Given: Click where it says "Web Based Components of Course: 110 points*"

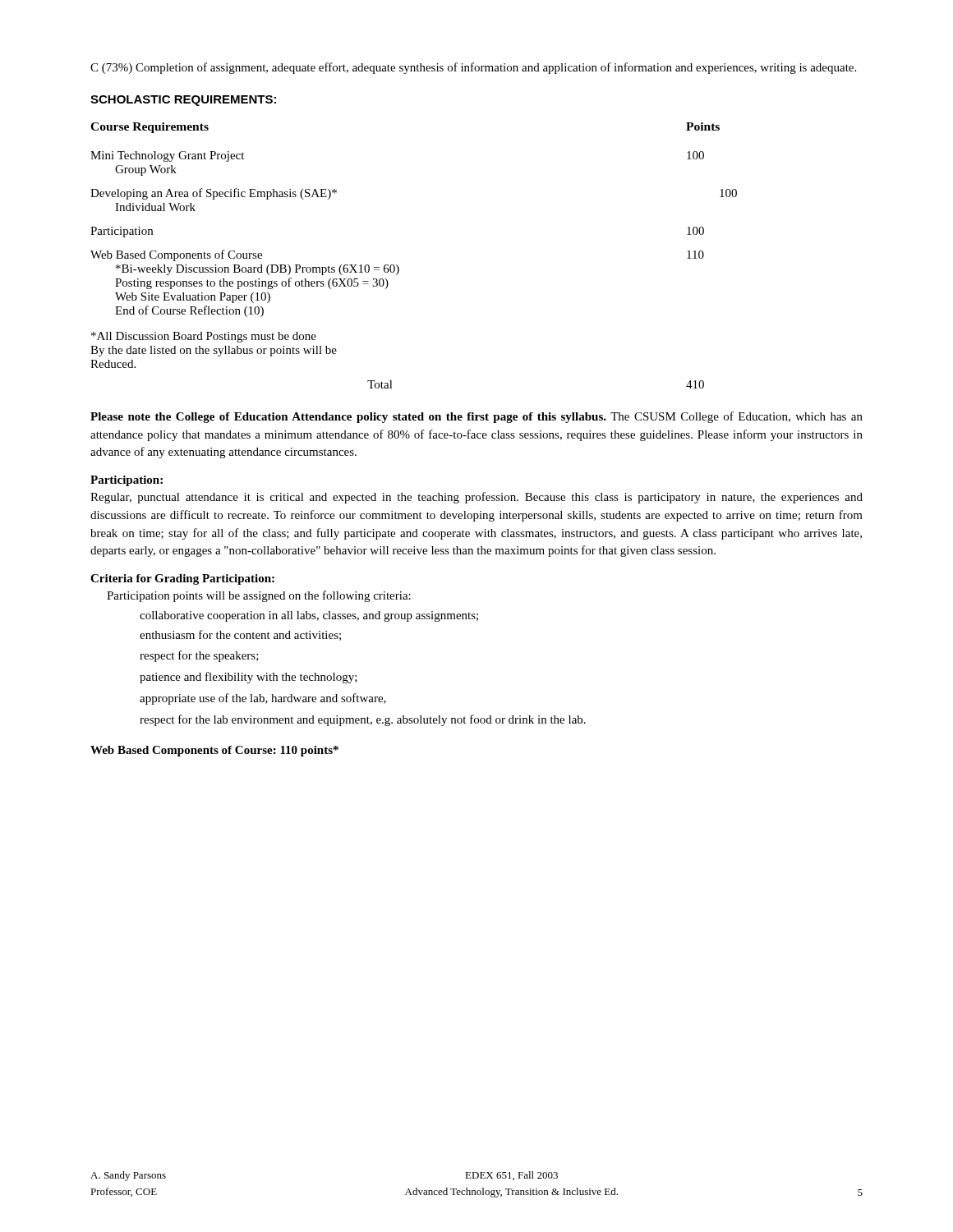Looking at the screenshot, I should [x=215, y=750].
